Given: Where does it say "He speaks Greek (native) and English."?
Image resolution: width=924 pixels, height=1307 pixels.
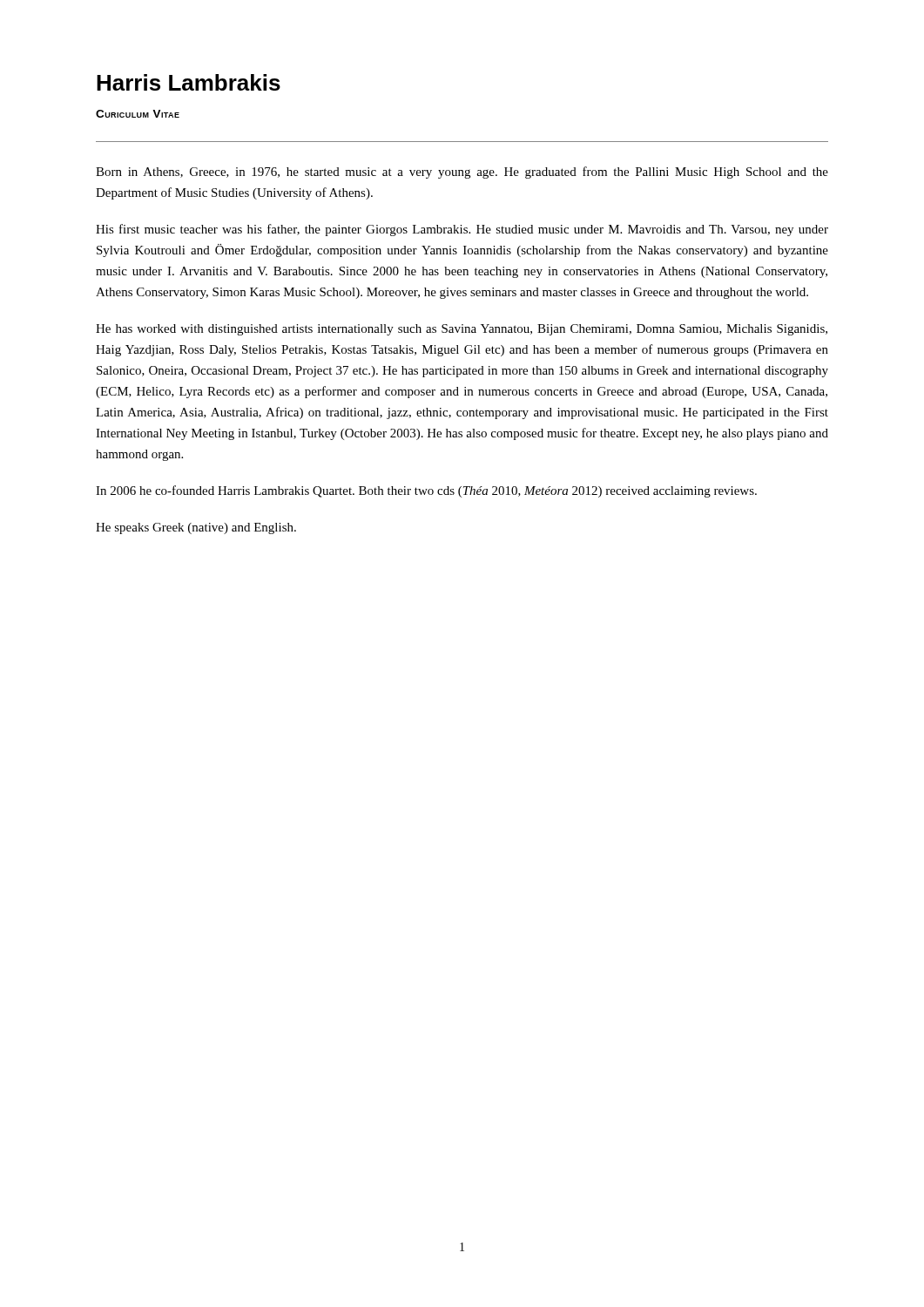Looking at the screenshot, I should (x=196, y=527).
